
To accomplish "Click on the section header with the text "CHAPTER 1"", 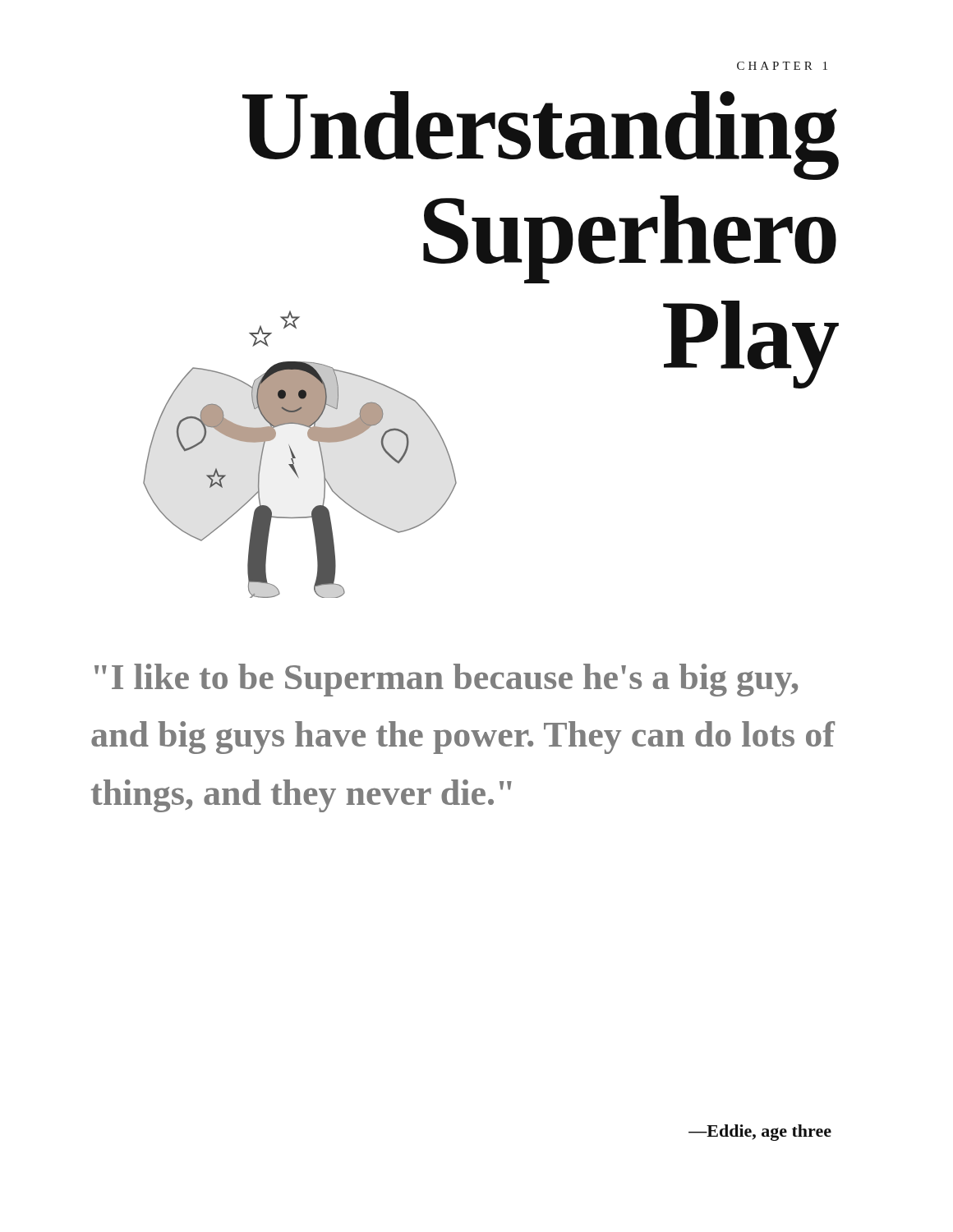I will (784, 66).
